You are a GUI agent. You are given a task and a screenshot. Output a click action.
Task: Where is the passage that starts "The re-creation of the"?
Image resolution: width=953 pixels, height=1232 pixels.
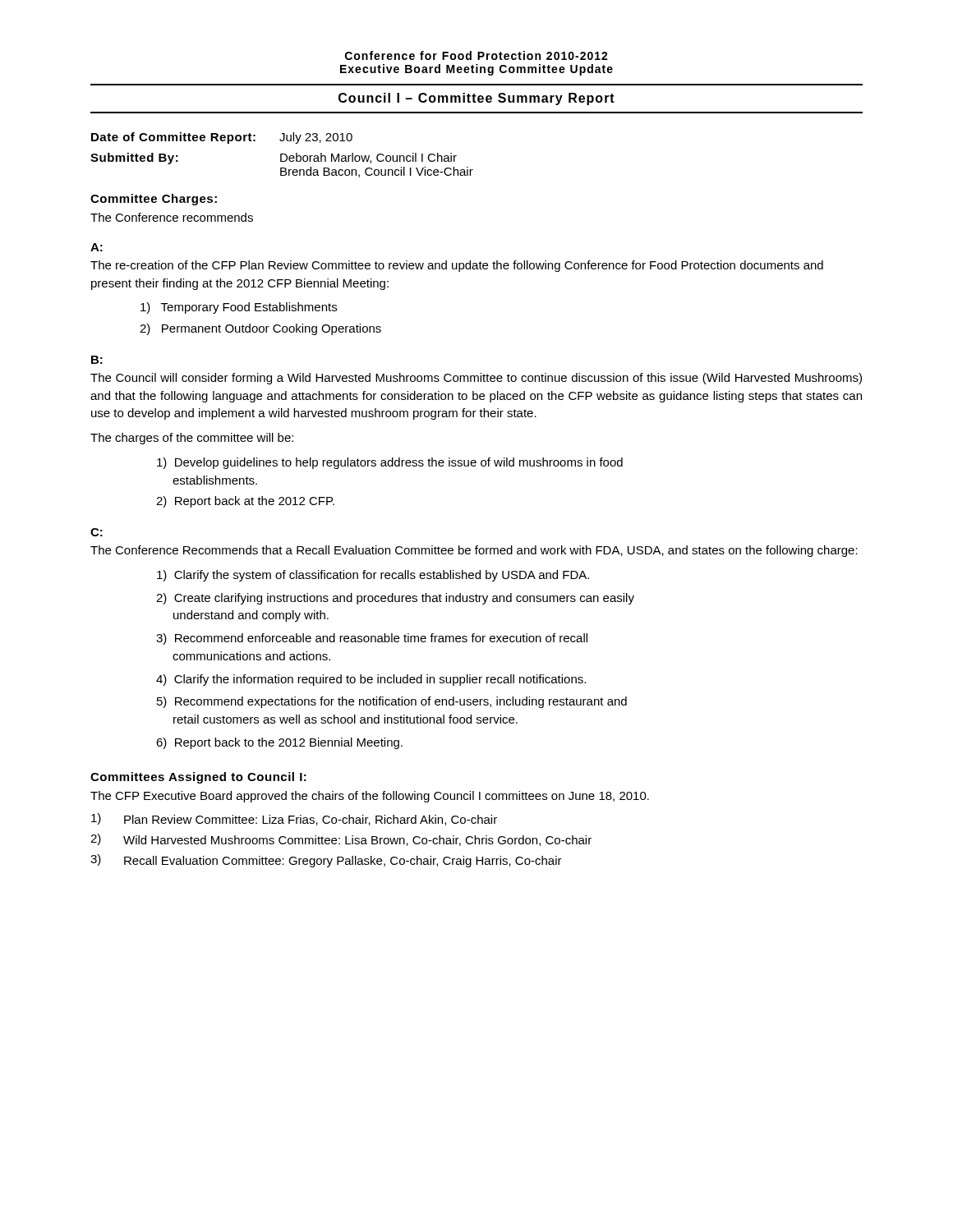(457, 274)
